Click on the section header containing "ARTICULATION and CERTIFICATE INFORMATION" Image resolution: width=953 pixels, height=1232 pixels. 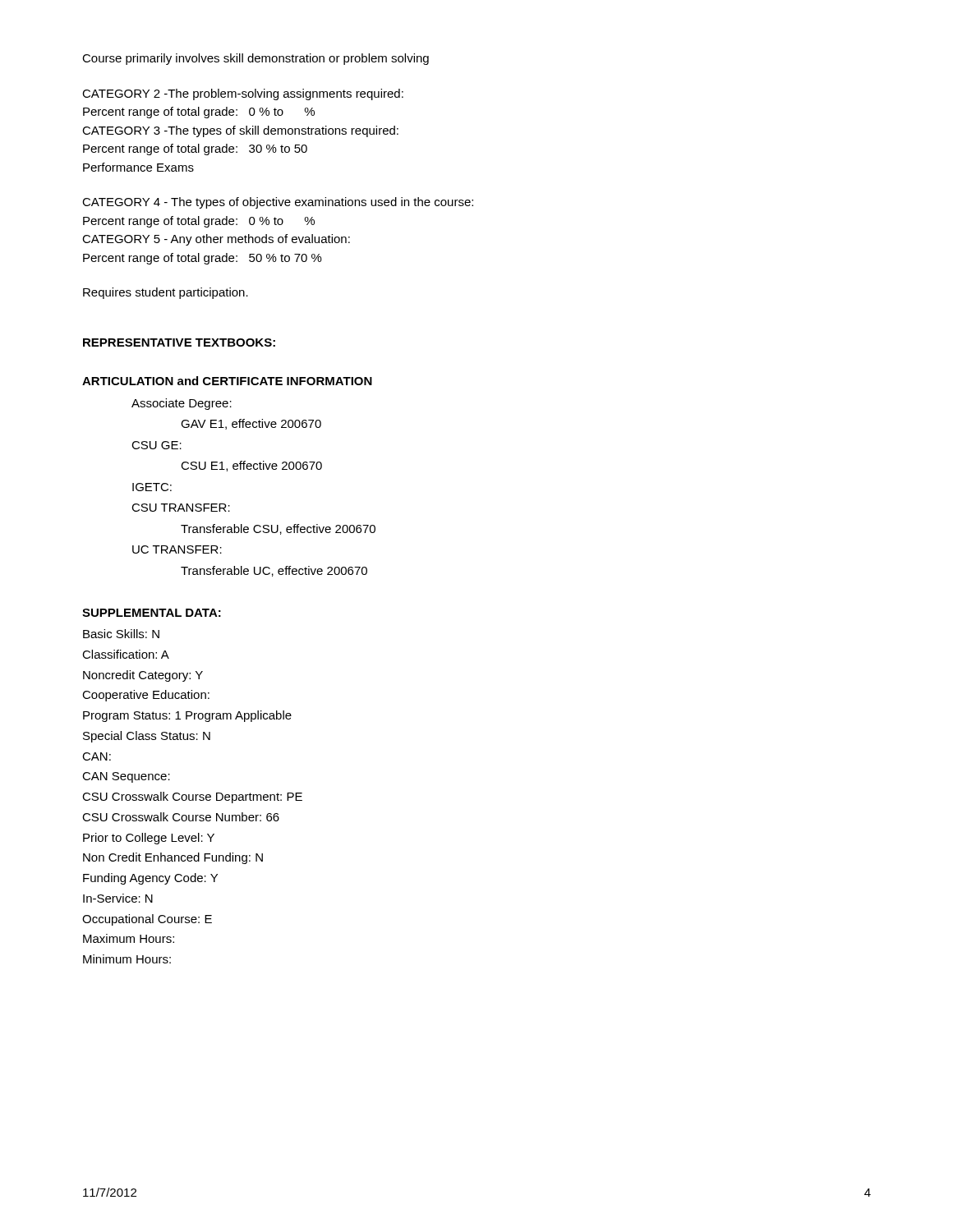coord(227,380)
